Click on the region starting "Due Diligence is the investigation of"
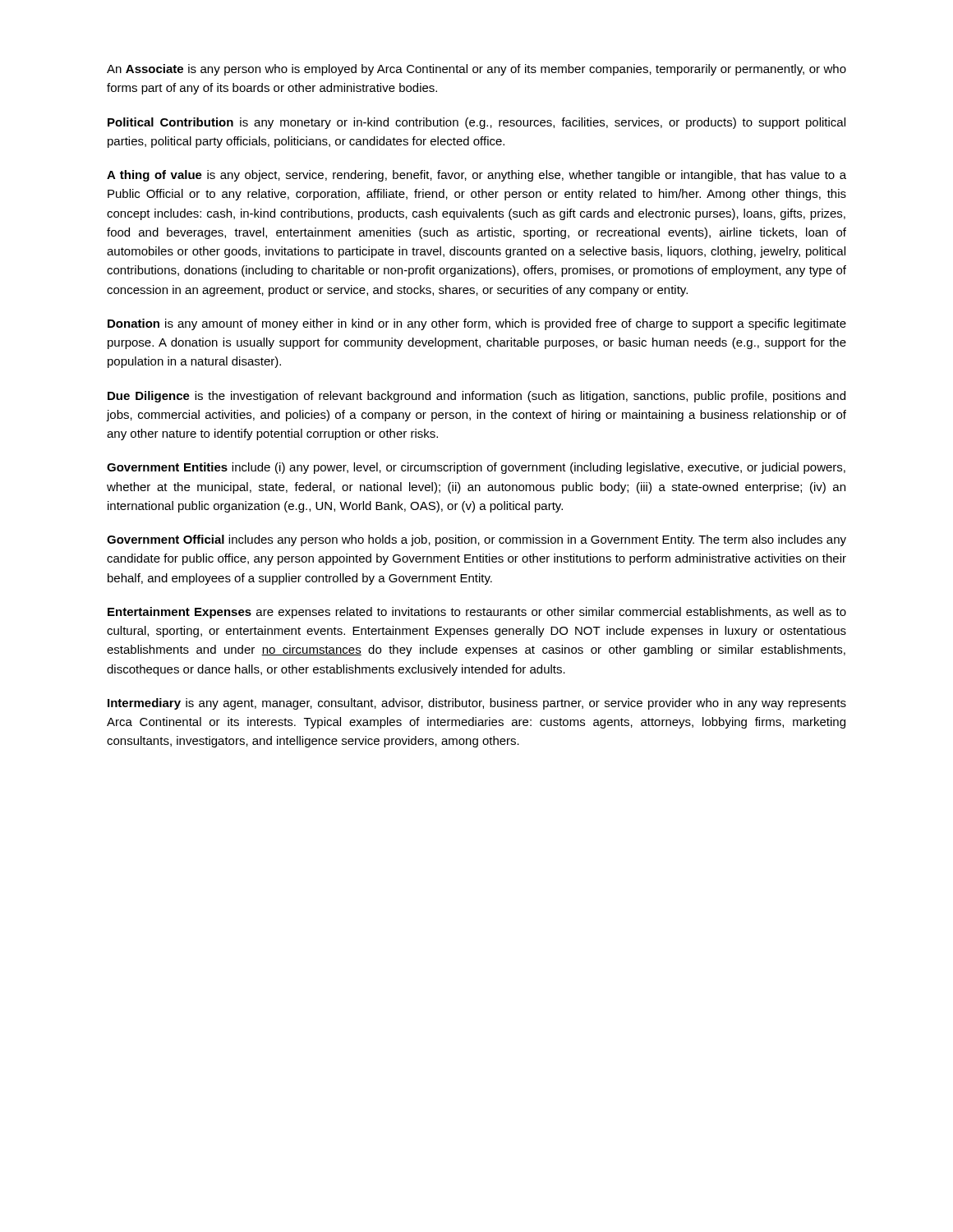Screen dimensions: 1232x953 tap(476, 414)
